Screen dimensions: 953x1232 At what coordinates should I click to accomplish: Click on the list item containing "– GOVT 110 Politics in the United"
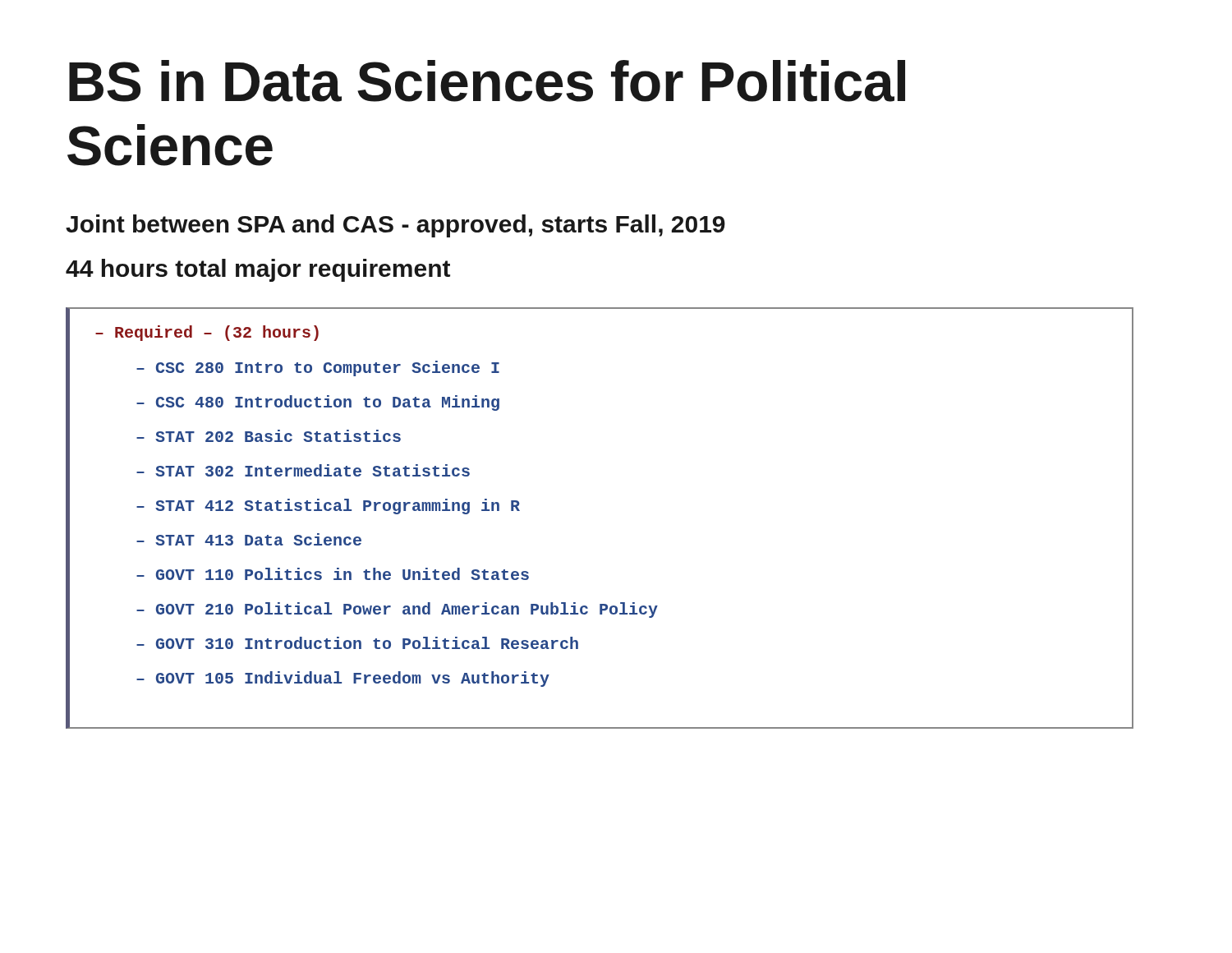point(333,574)
